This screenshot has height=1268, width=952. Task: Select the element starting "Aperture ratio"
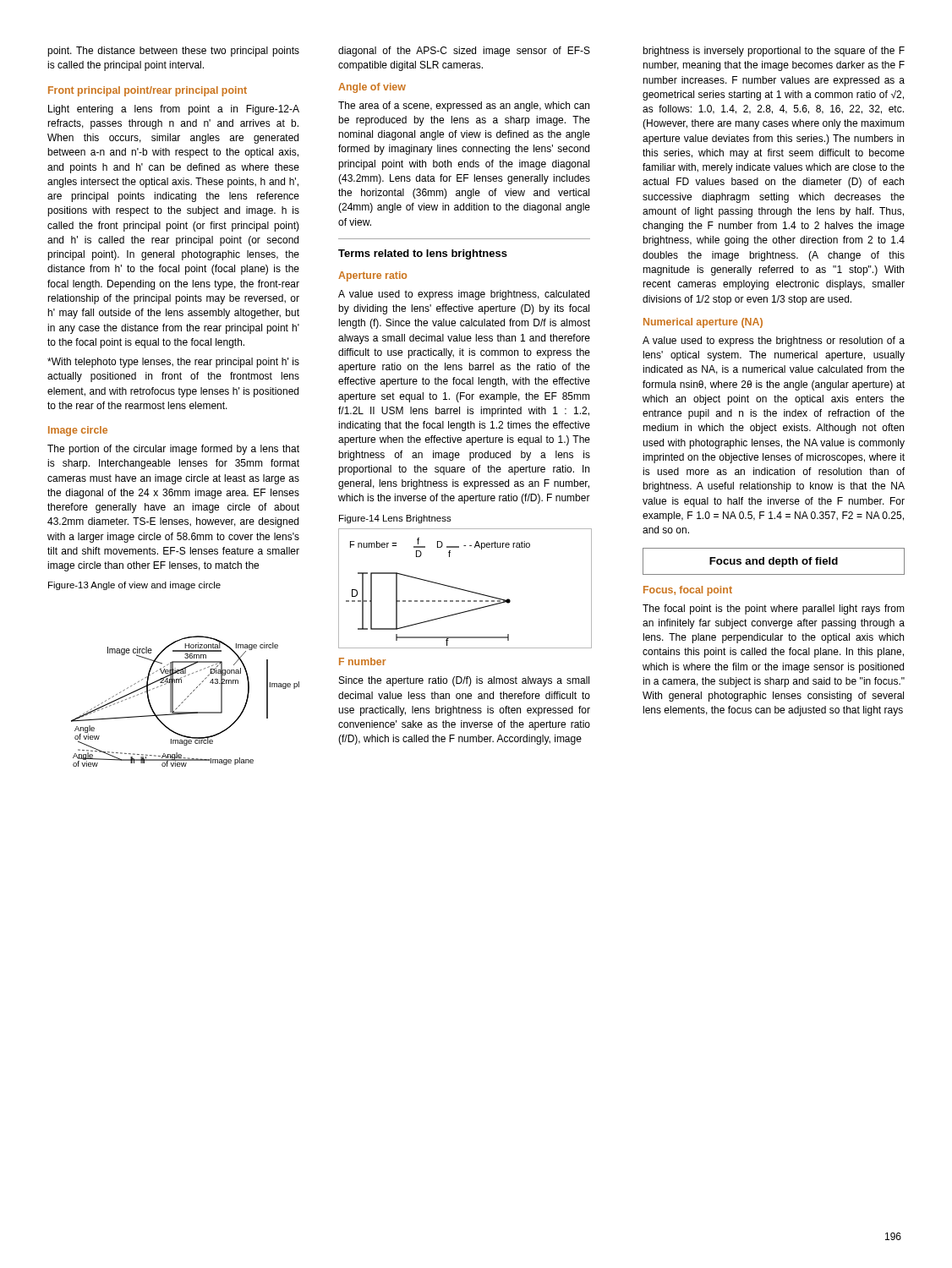[373, 275]
